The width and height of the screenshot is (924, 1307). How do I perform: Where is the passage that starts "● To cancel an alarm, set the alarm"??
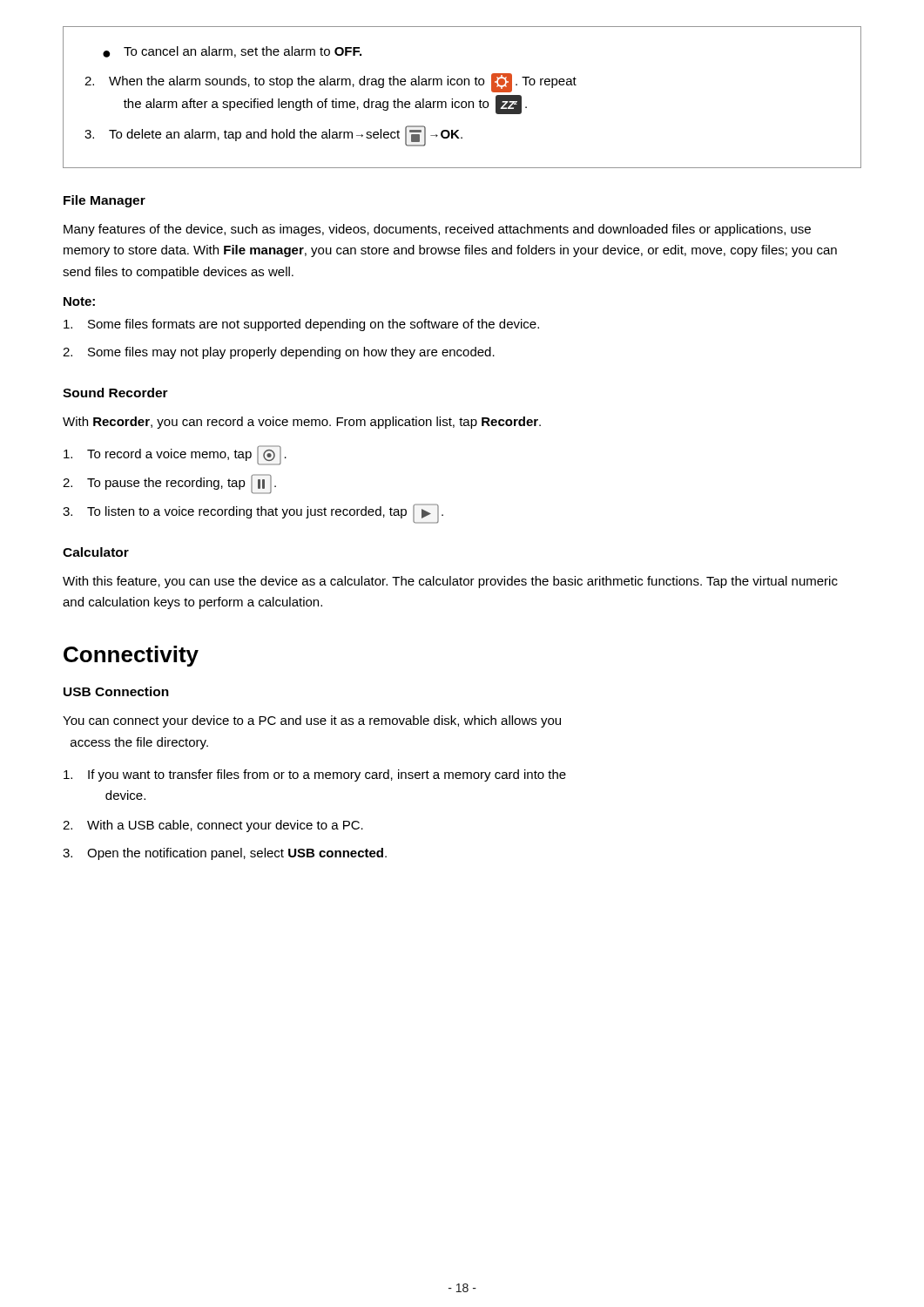[232, 53]
